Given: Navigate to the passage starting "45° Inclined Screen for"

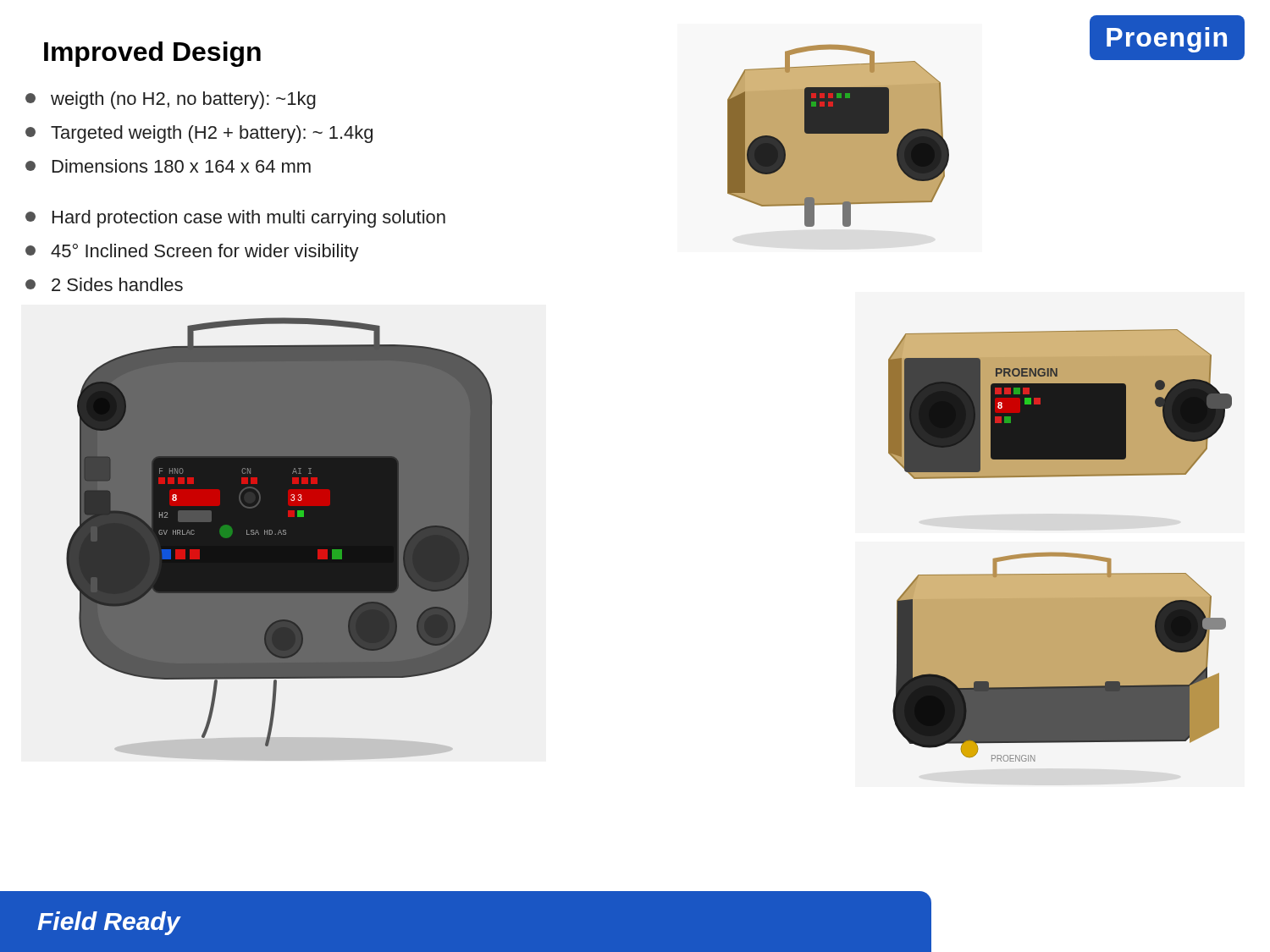Looking at the screenshot, I should tap(192, 251).
